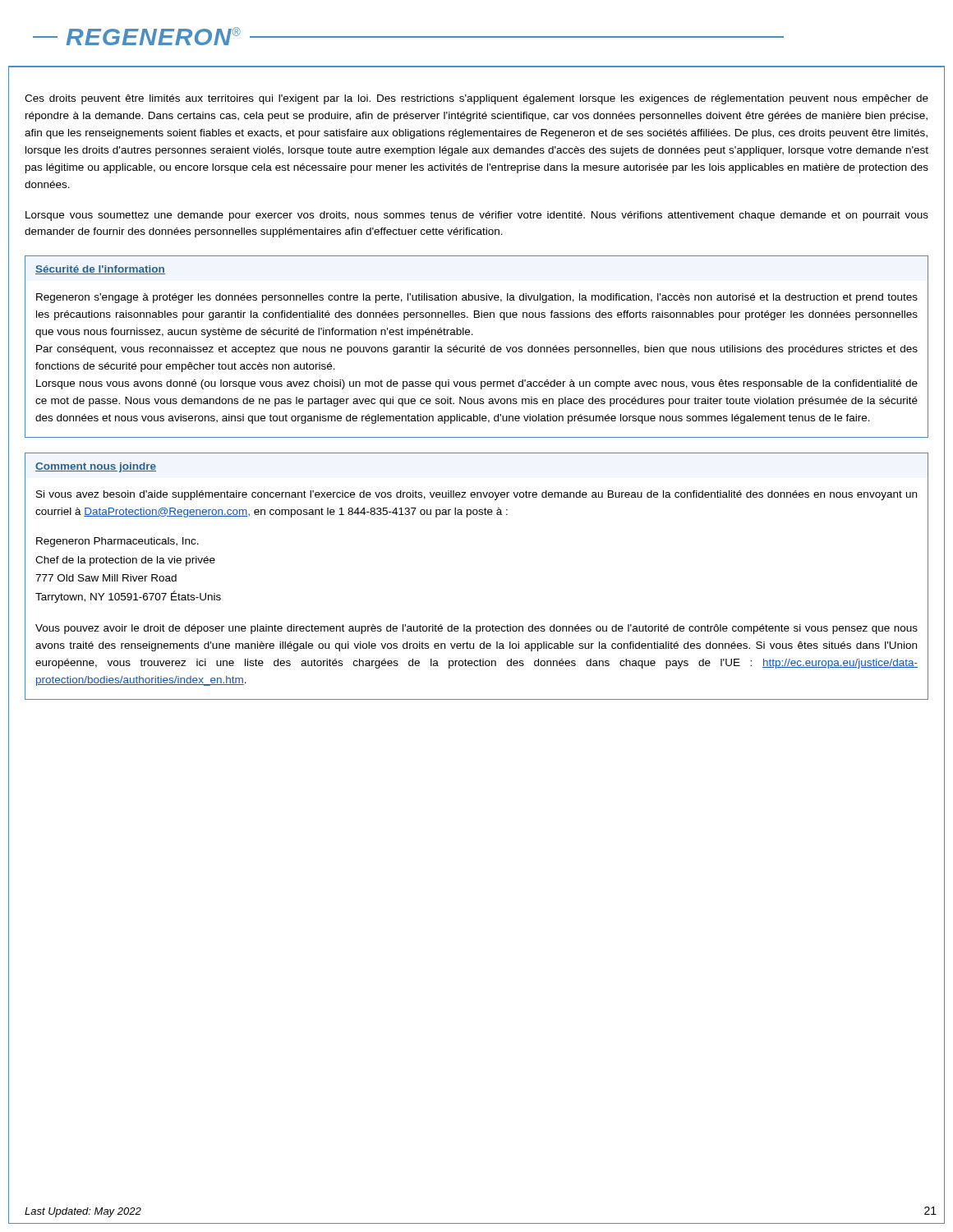Point to the text starting "Regeneron Pharmaceuticals, Inc. Chef"

128,569
